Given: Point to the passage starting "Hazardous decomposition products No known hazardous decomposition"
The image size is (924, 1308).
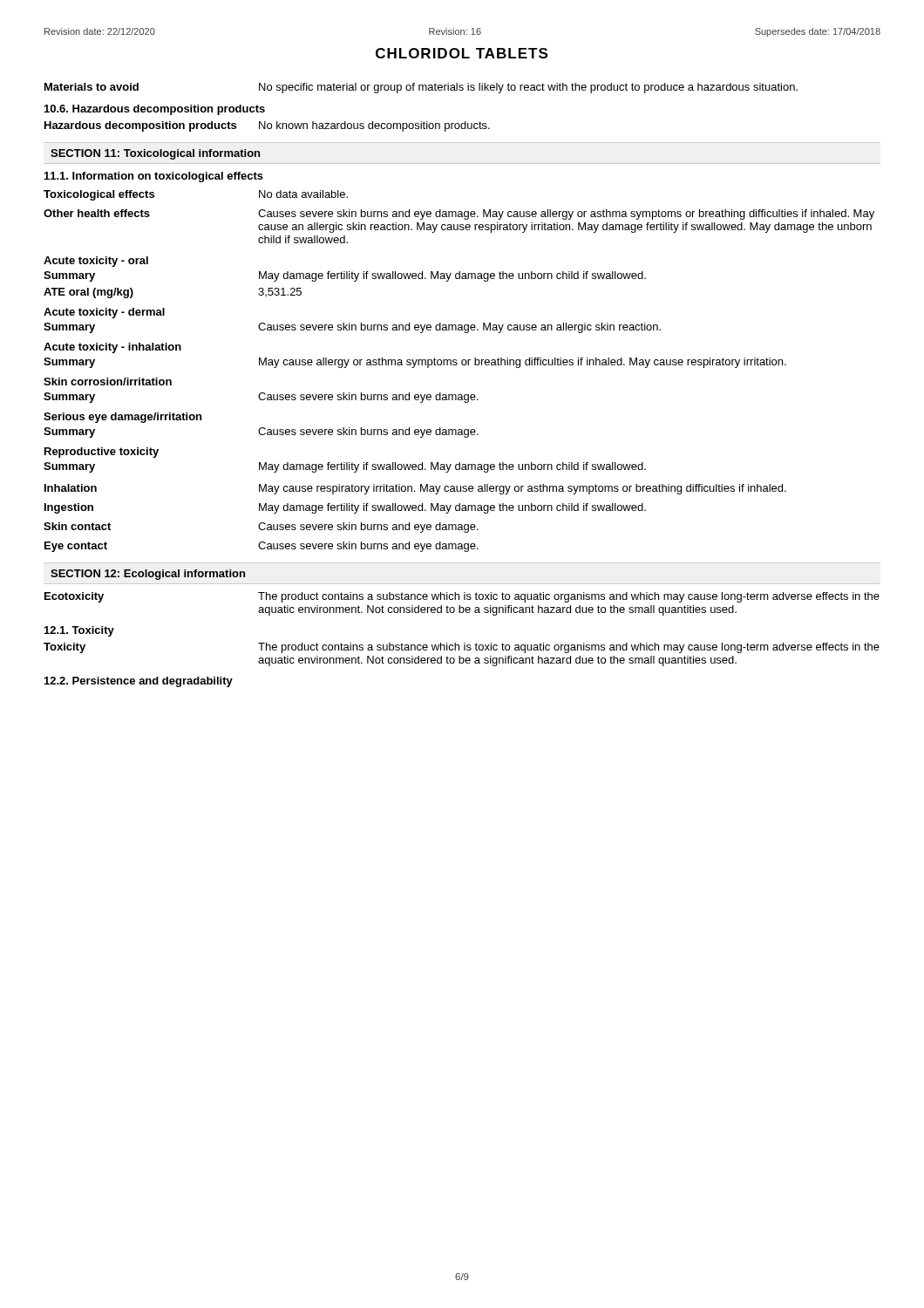Looking at the screenshot, I should 462,125.
